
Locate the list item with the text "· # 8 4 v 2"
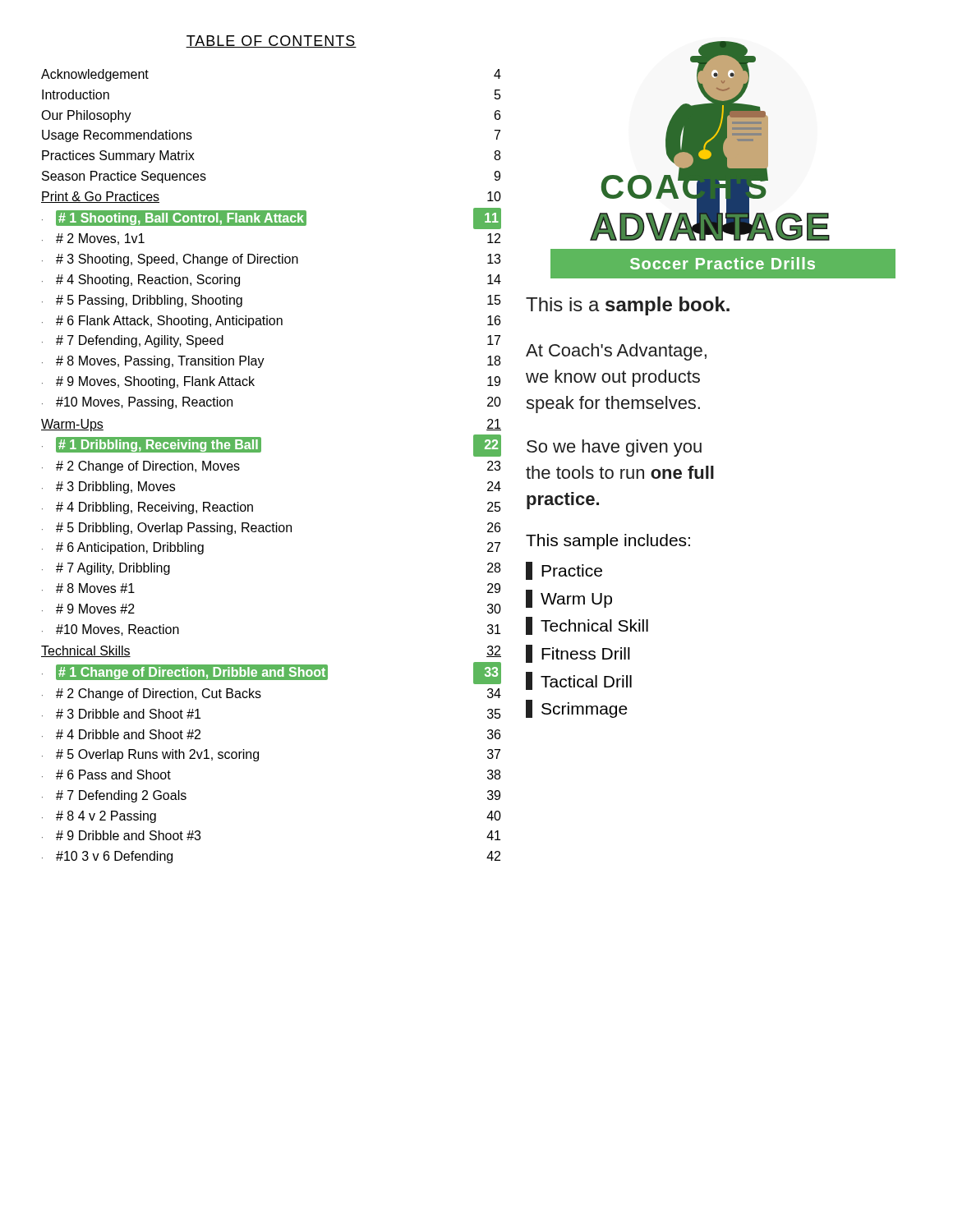coord(102,817)
